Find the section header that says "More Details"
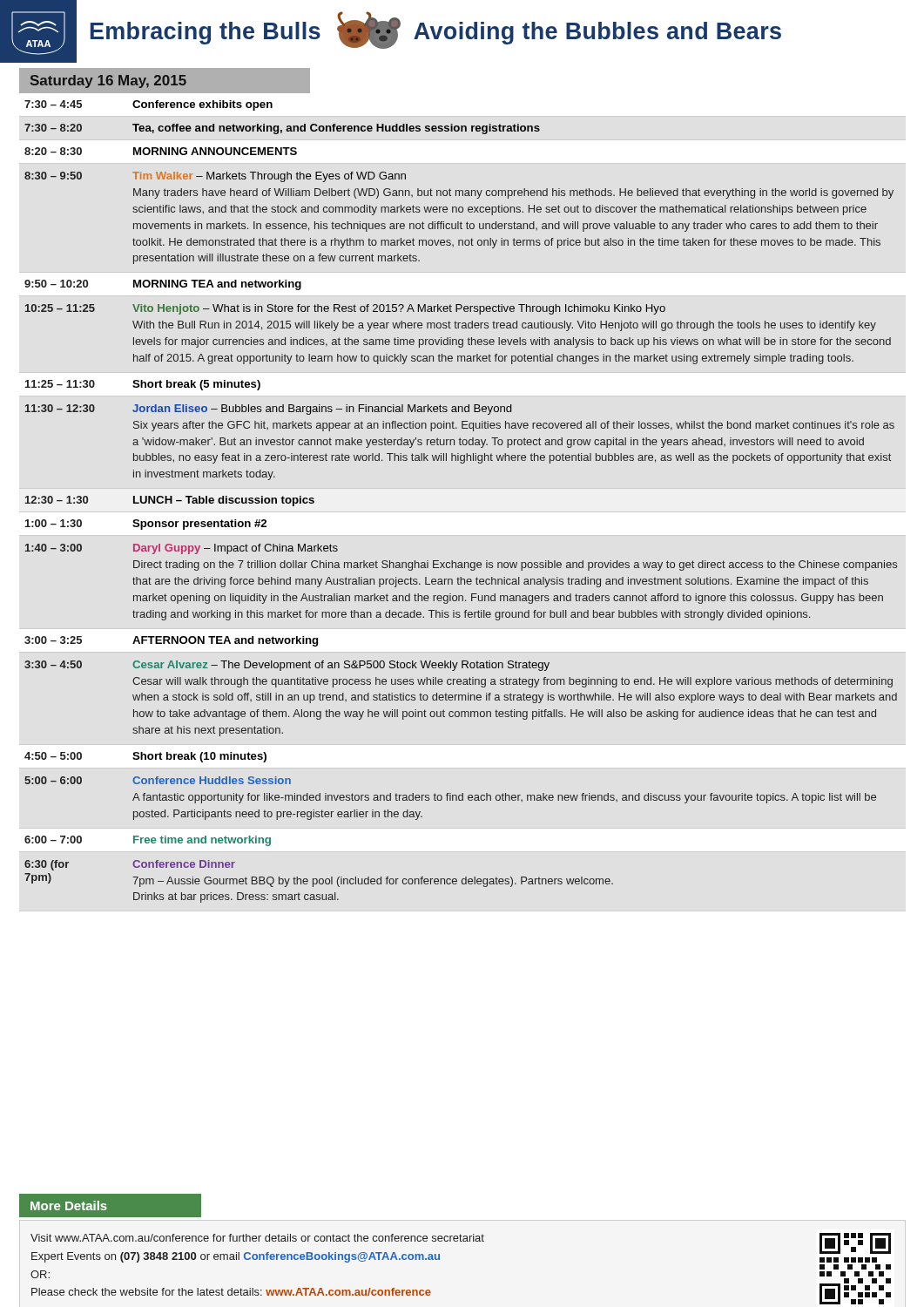This screenshot has width=924, height=1307. point(68,1206)
